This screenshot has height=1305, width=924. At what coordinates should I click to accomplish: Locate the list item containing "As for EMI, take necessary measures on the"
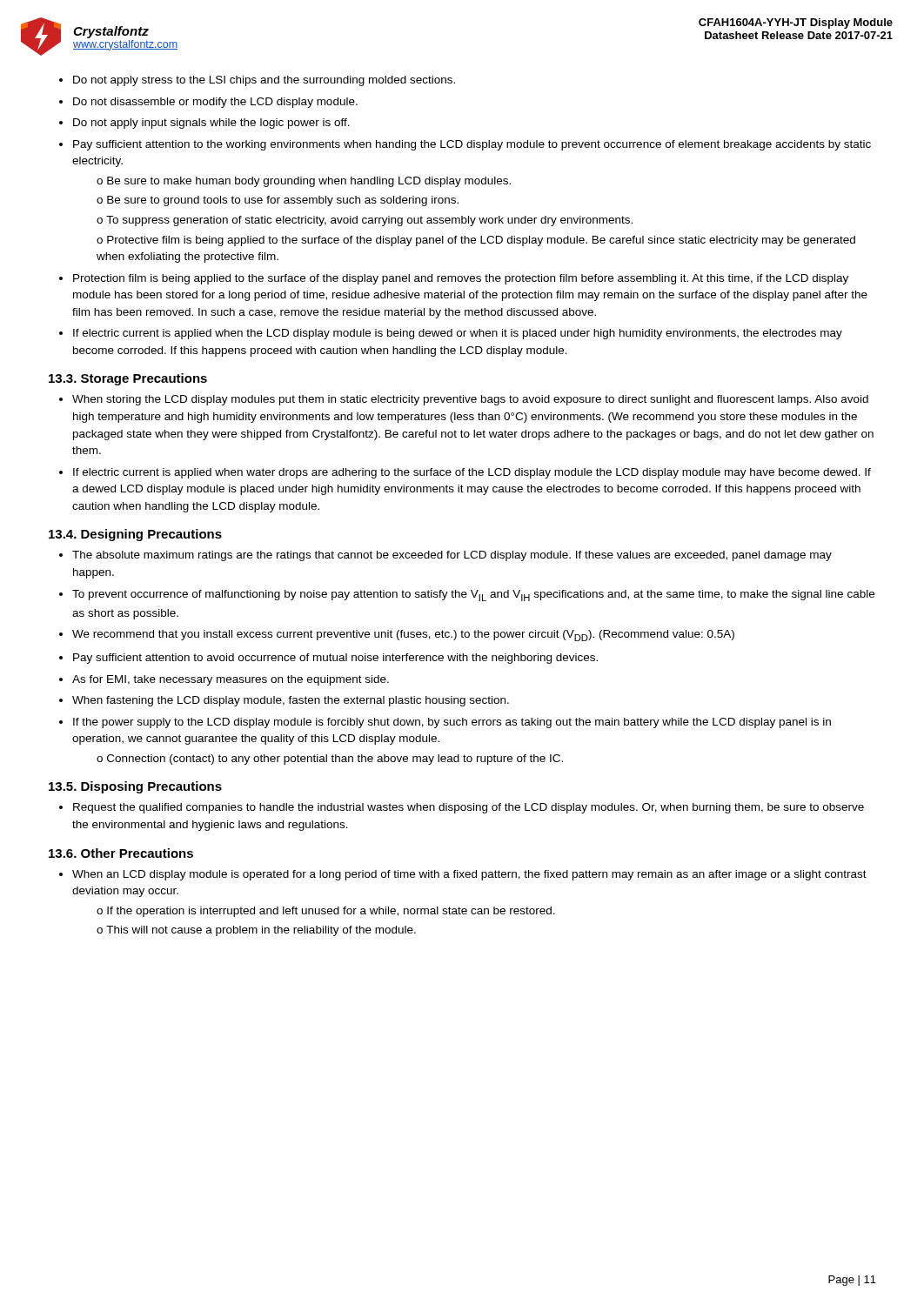pos(231,679)
